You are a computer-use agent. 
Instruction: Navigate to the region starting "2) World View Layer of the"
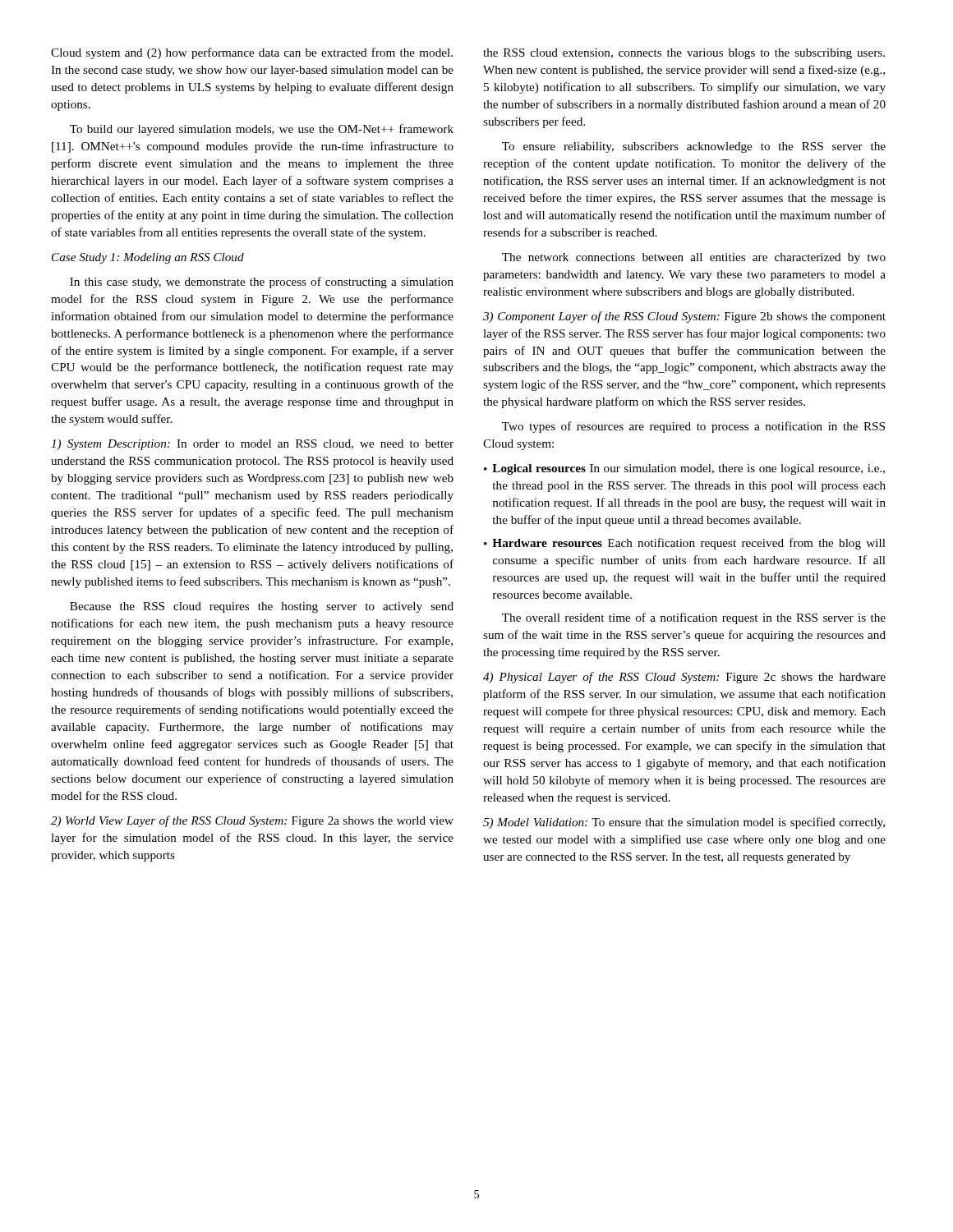tap(252, 838)
